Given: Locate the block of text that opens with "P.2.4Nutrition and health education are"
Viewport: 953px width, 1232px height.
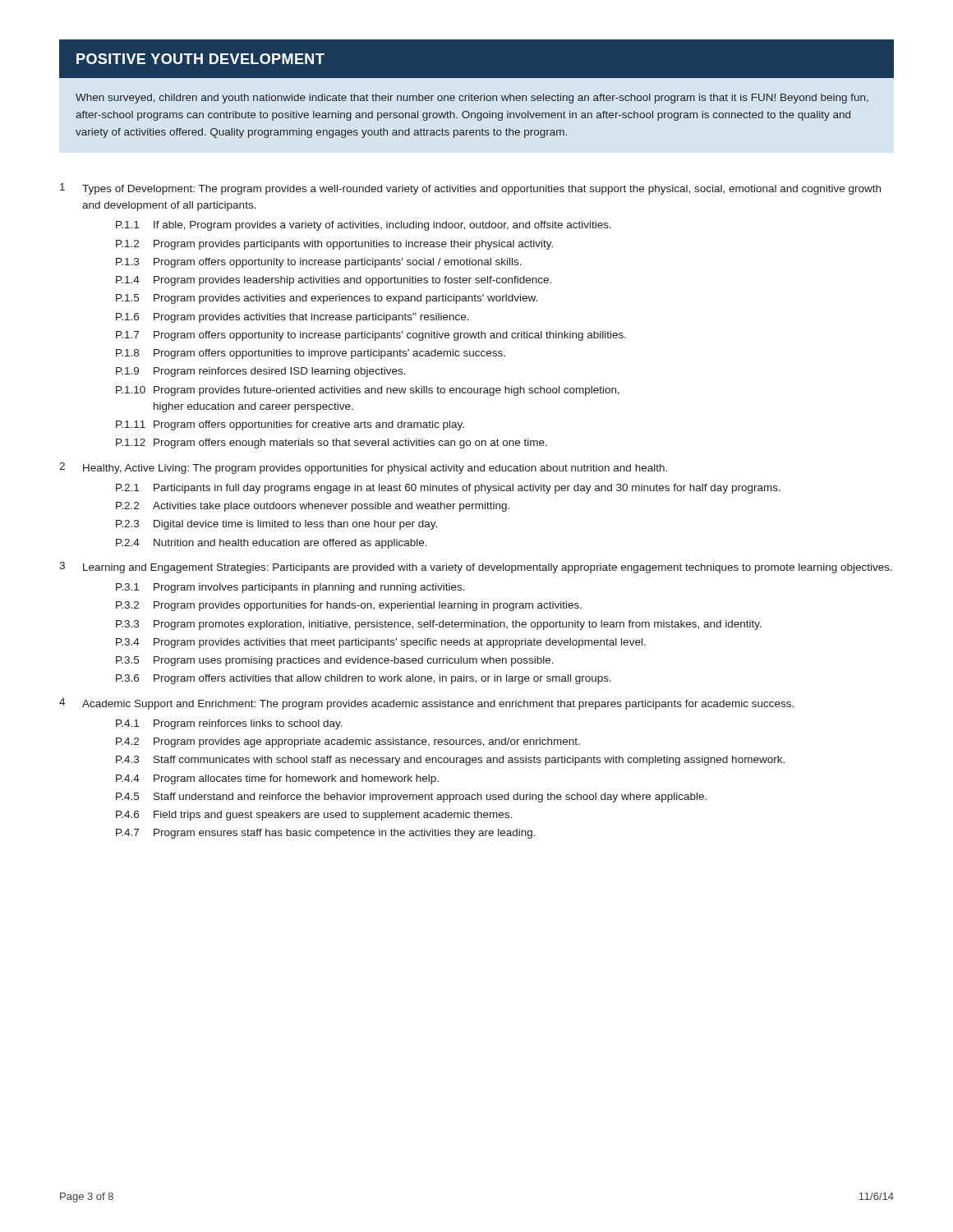Looking at the screenshot, I should 271,543.
